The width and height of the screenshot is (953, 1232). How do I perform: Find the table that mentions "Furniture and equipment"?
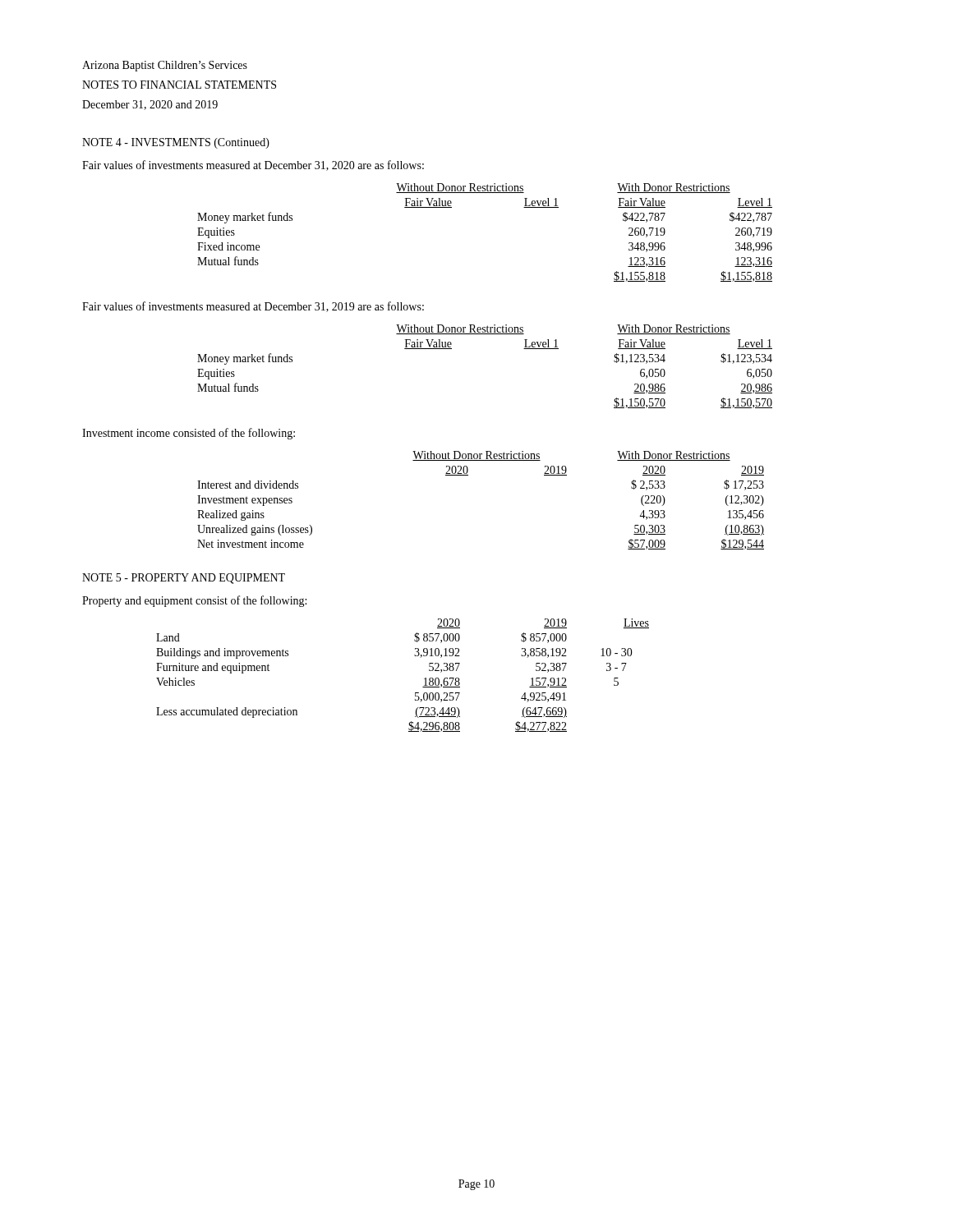(513, 675)
